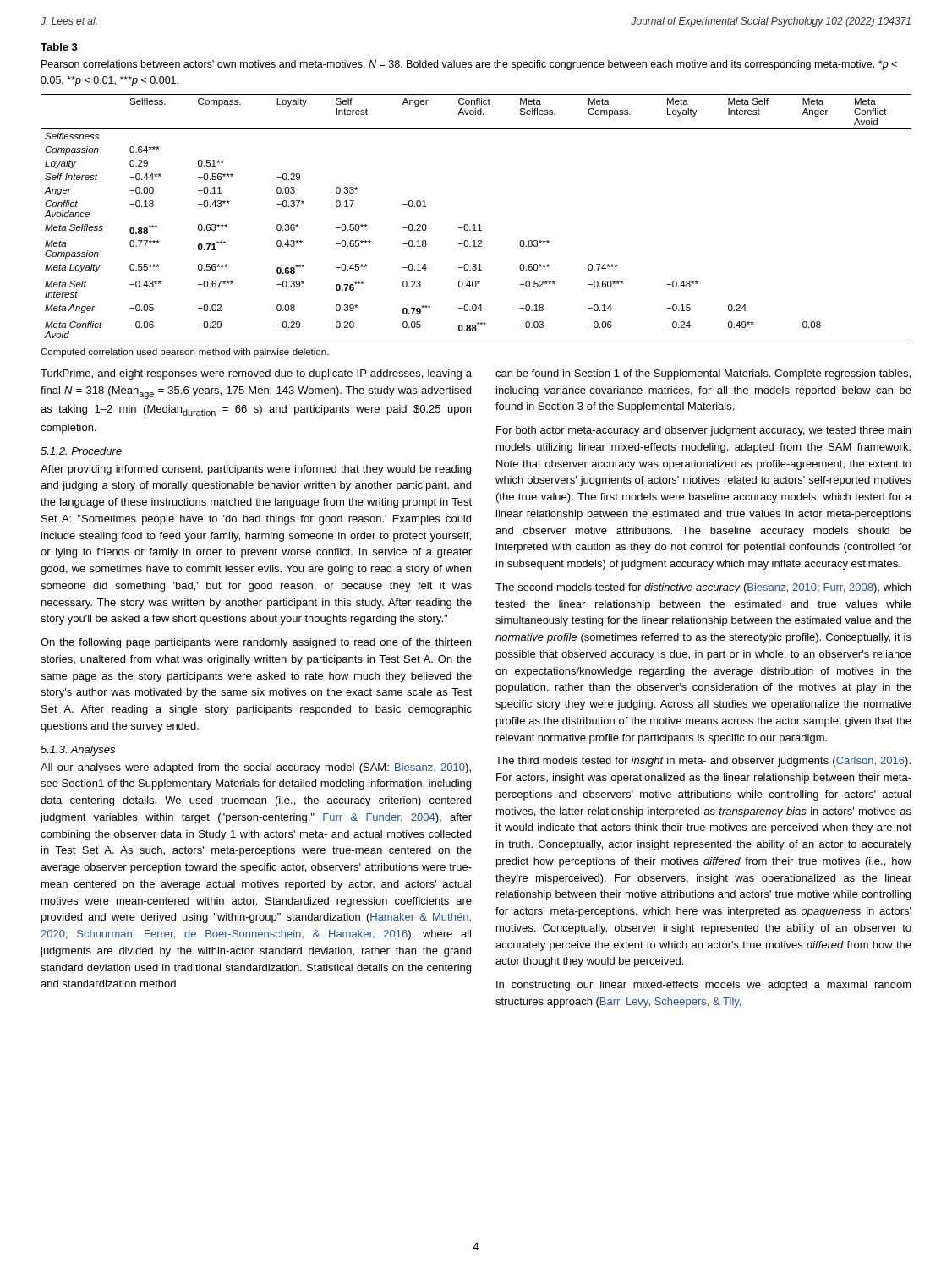Select a table
This screenshot has height=1268, width=952.
pos(476,218)
